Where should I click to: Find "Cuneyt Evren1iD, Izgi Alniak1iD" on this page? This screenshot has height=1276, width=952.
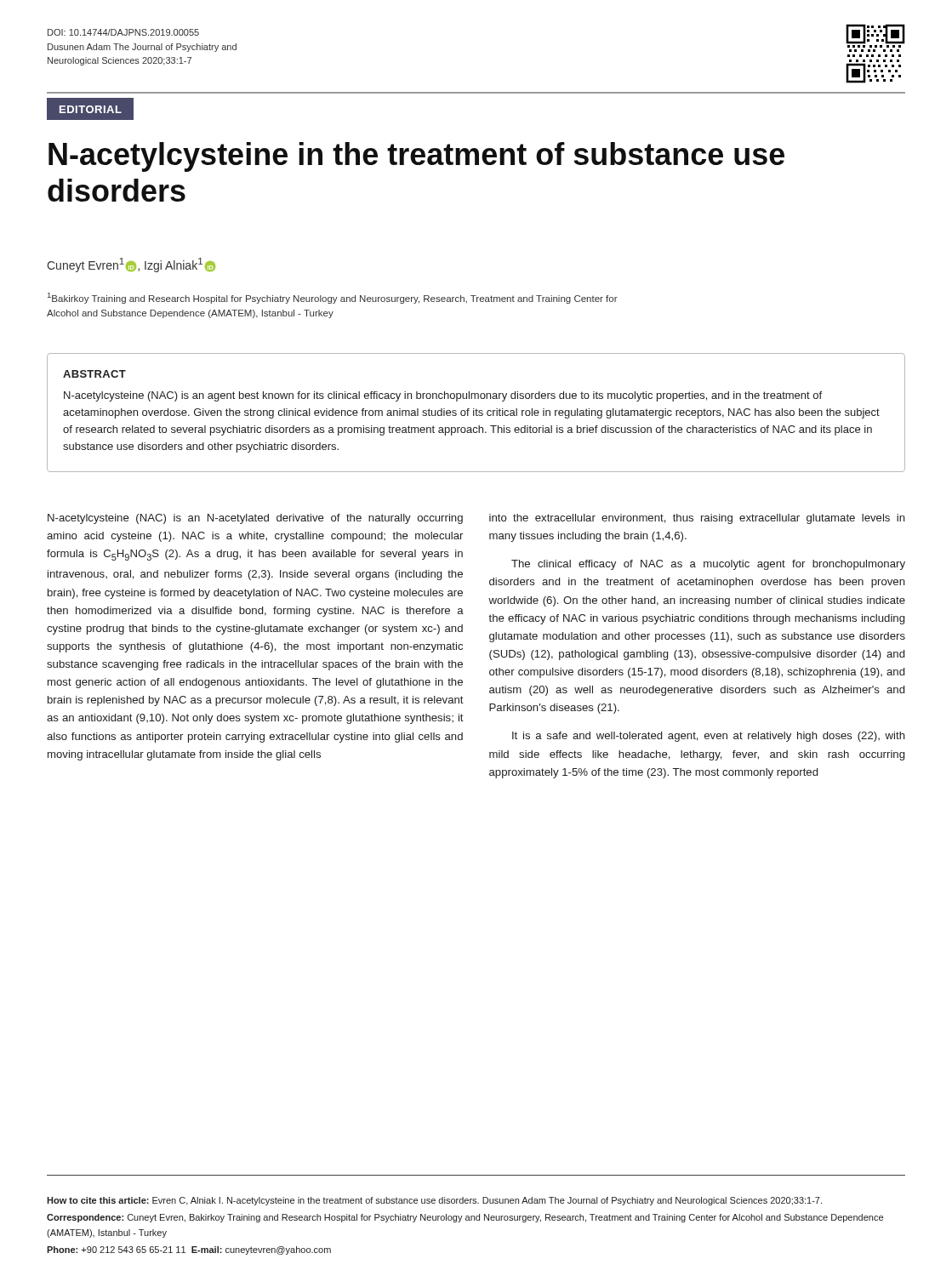coord(131,264)
